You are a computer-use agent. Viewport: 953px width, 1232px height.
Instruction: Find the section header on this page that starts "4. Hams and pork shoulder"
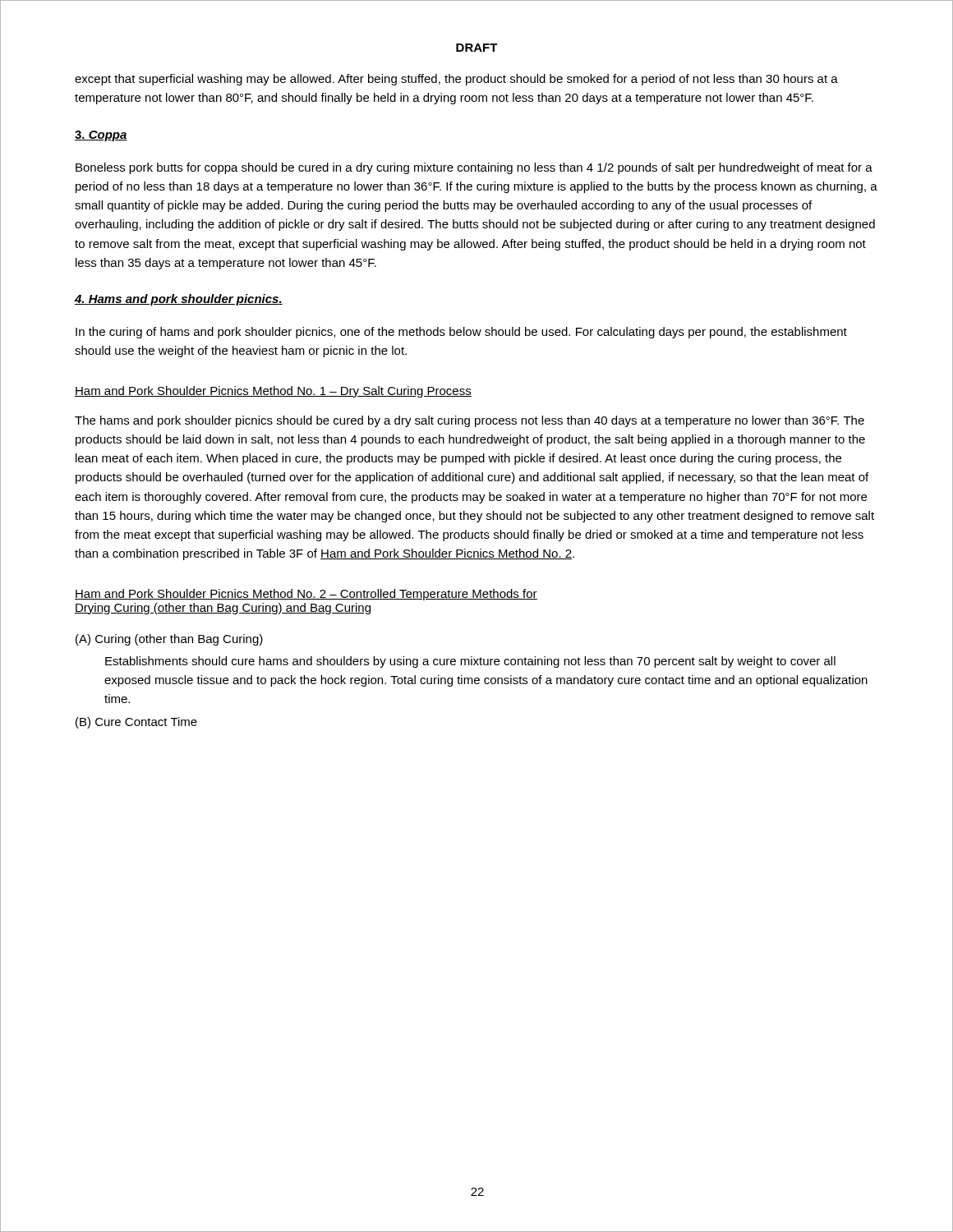click(178, 299)
